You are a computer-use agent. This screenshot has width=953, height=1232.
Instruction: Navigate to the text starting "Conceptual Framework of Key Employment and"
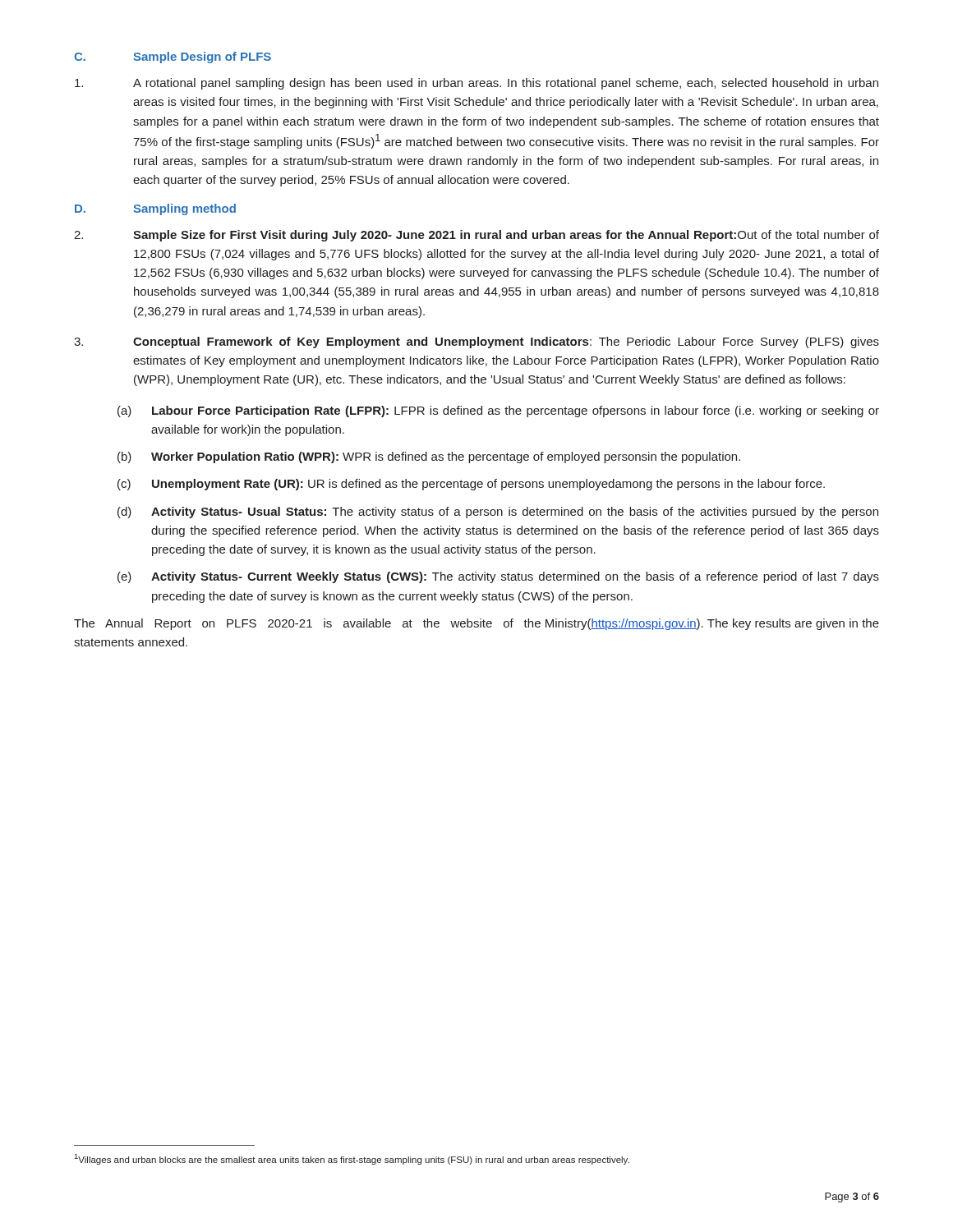coord(476,360)
